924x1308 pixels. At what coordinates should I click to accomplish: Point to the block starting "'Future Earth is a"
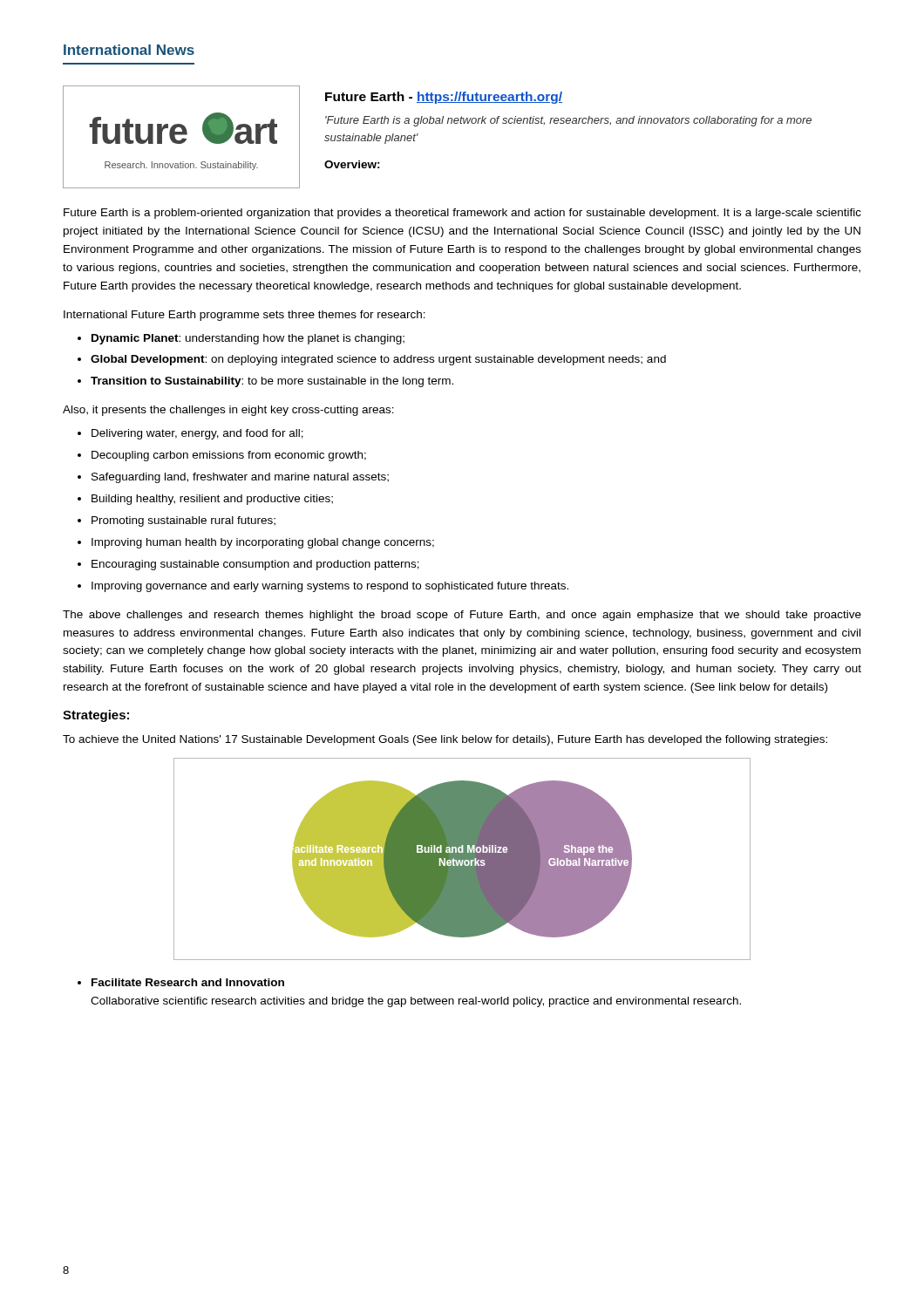568,128
